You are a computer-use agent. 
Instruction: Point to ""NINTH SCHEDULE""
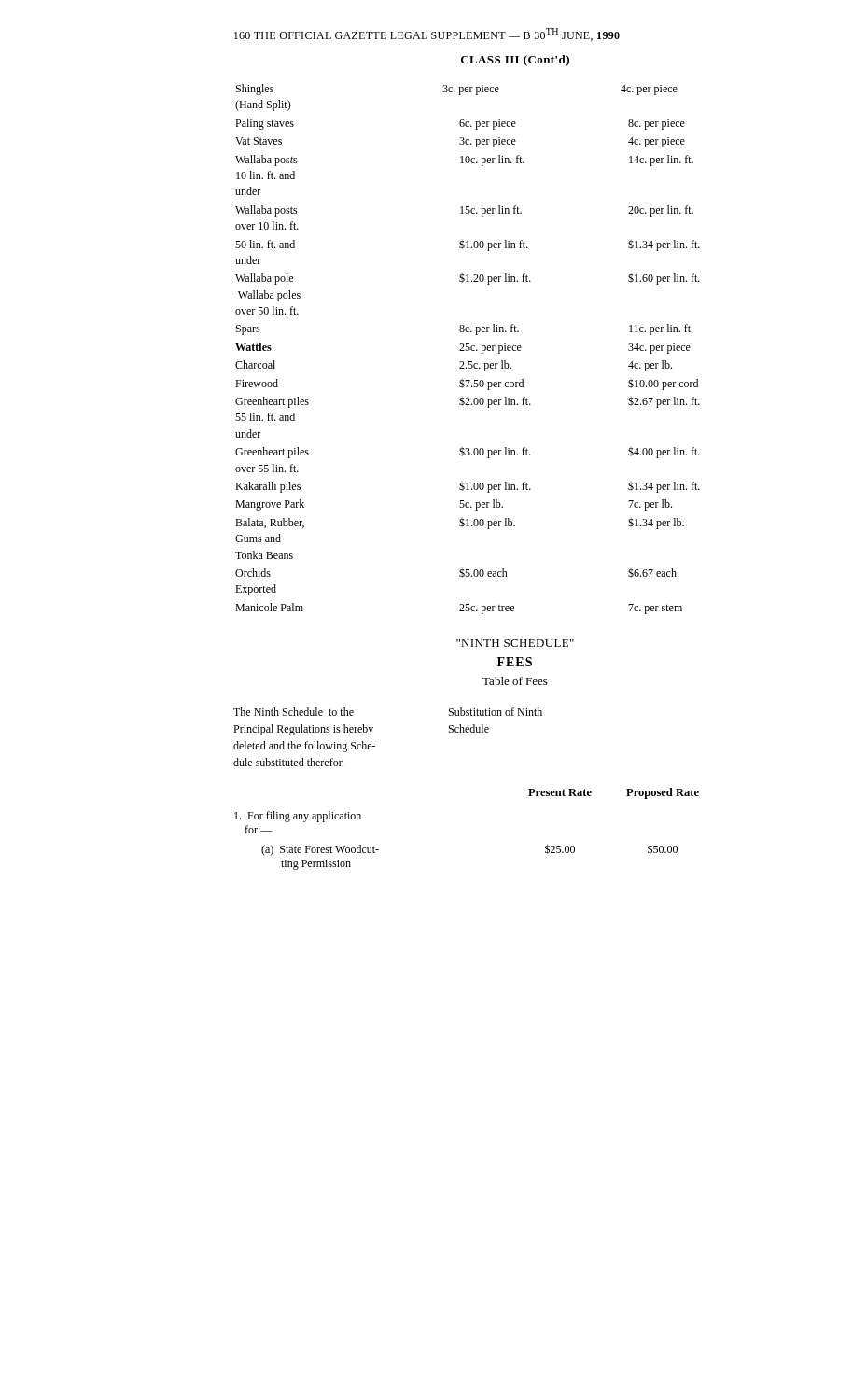[515, 643]
